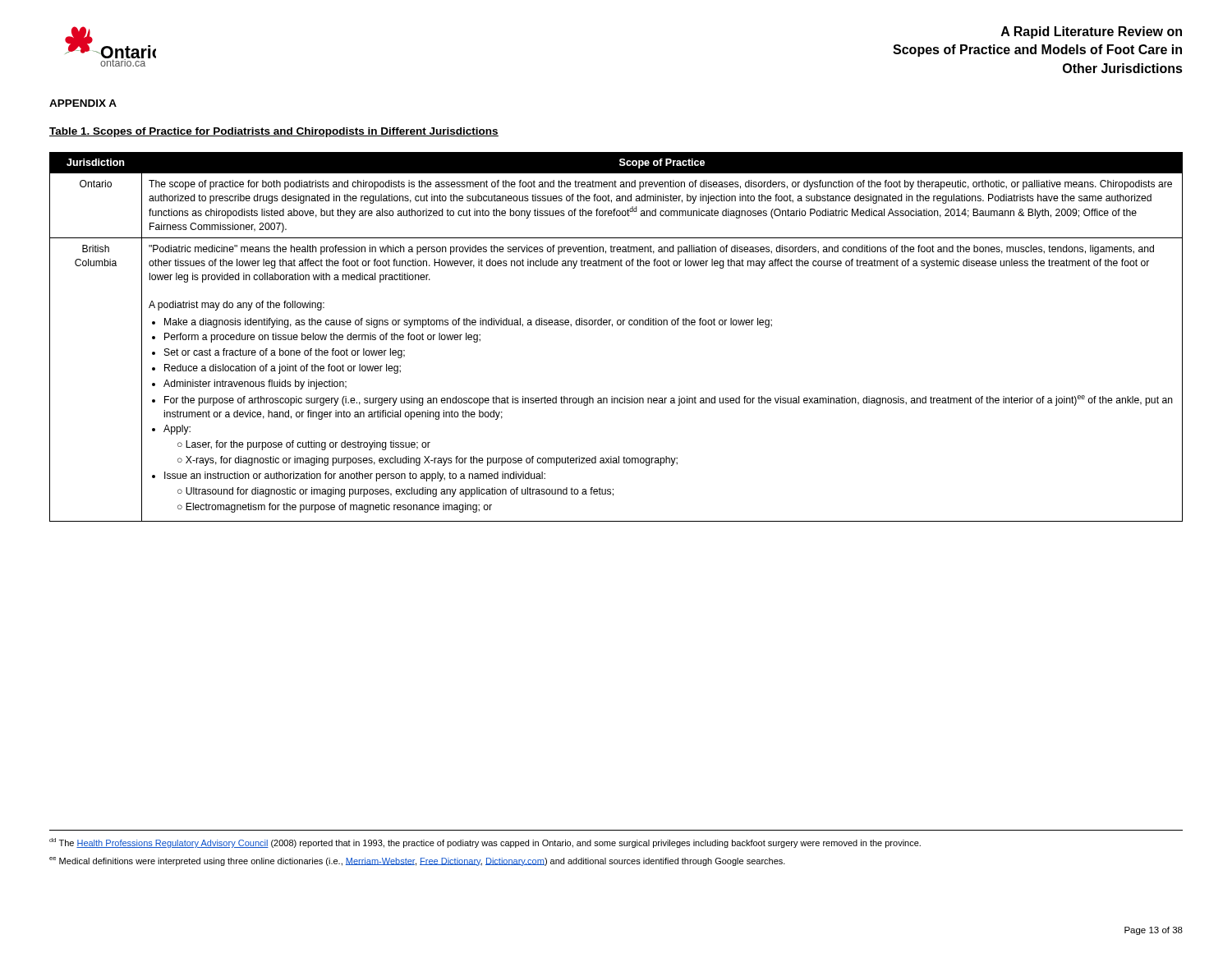This screenshot has width=1232, height=953.
Task: Click the passage that begins "ee Medical definitions were interpreted using three"
Action: (417, 860)
